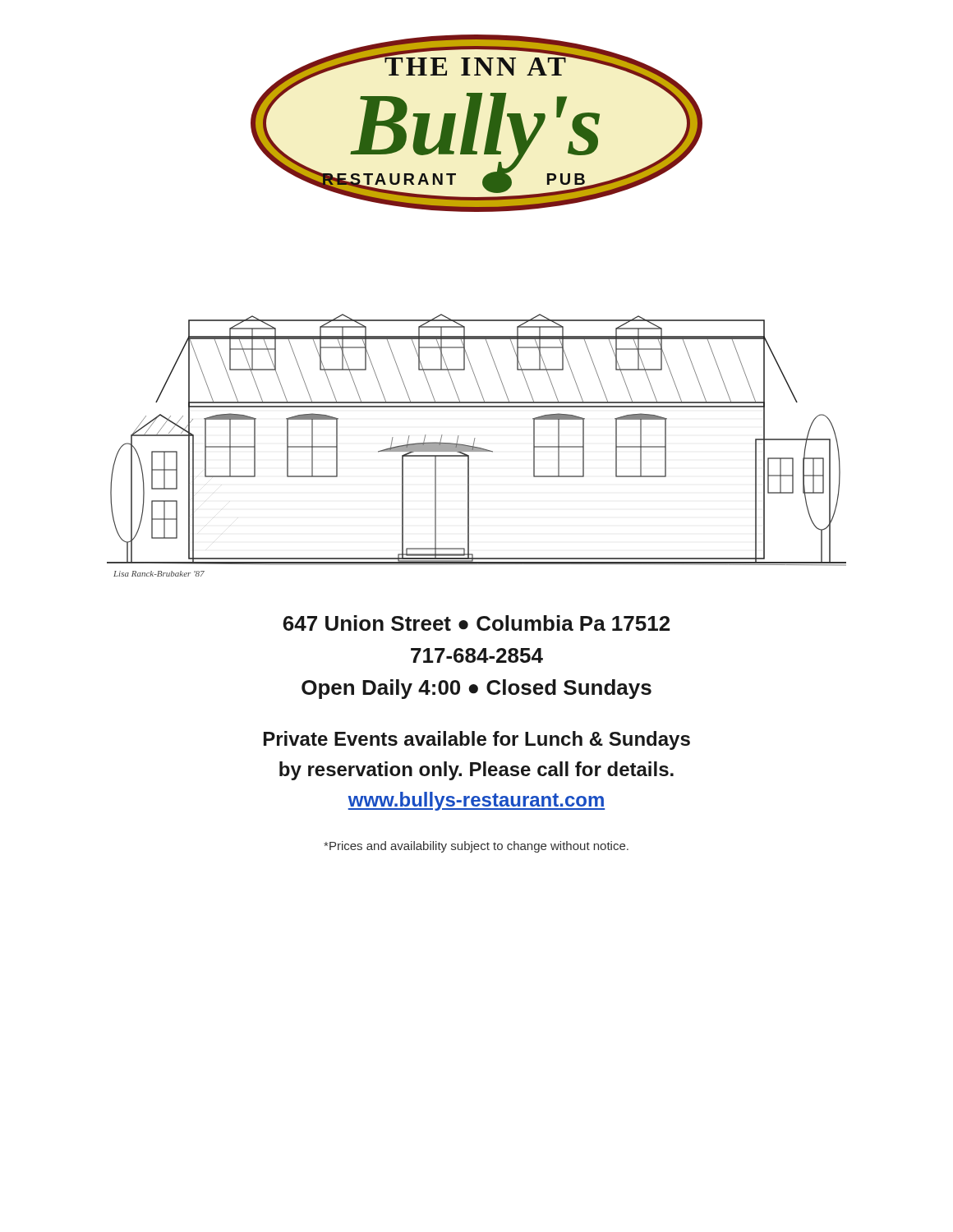Click on the logo
Screen dimensions: 1232x953
pyautogui.click(x=476, y=123)
